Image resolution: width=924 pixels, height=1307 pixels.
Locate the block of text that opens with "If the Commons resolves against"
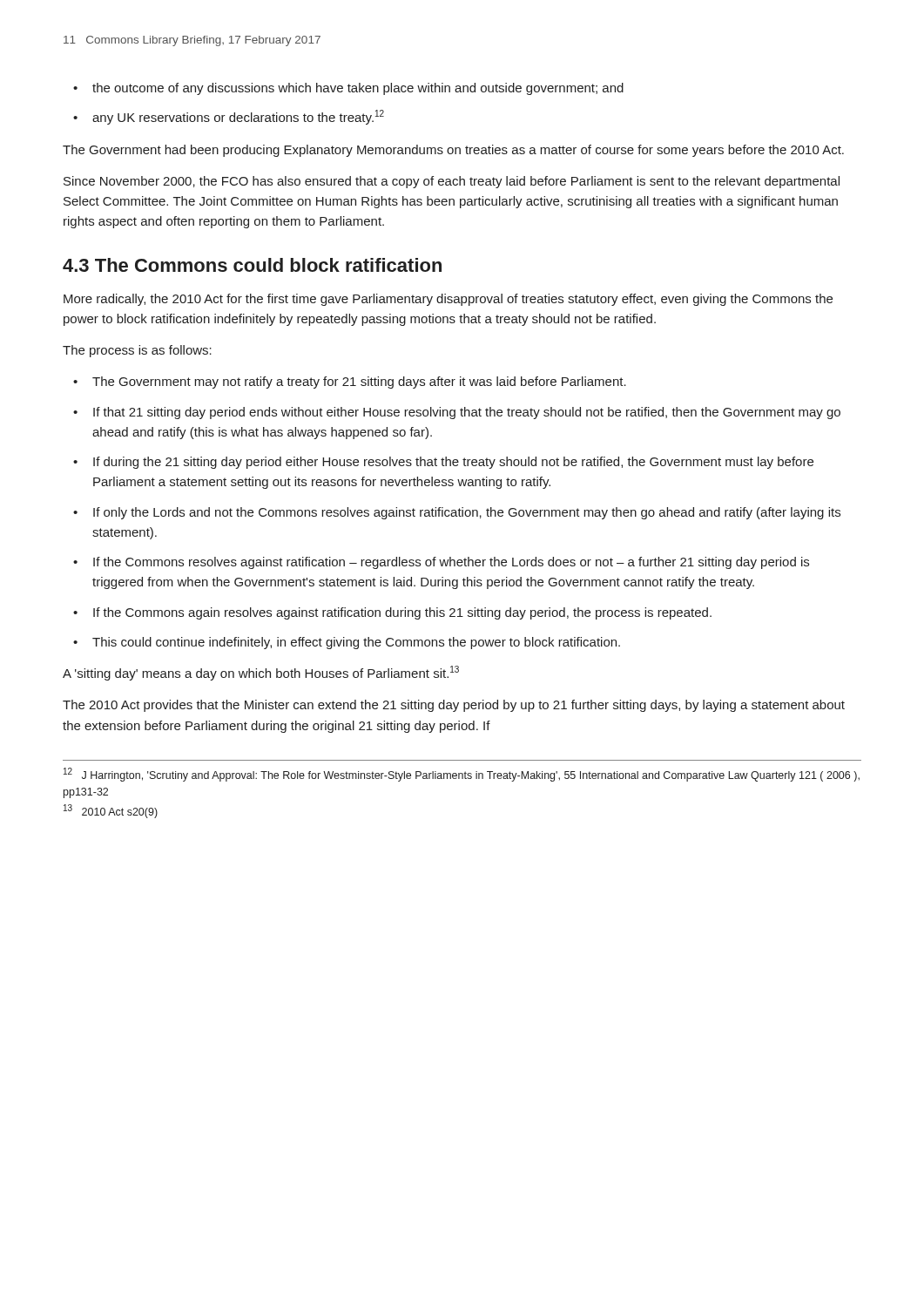462,572
